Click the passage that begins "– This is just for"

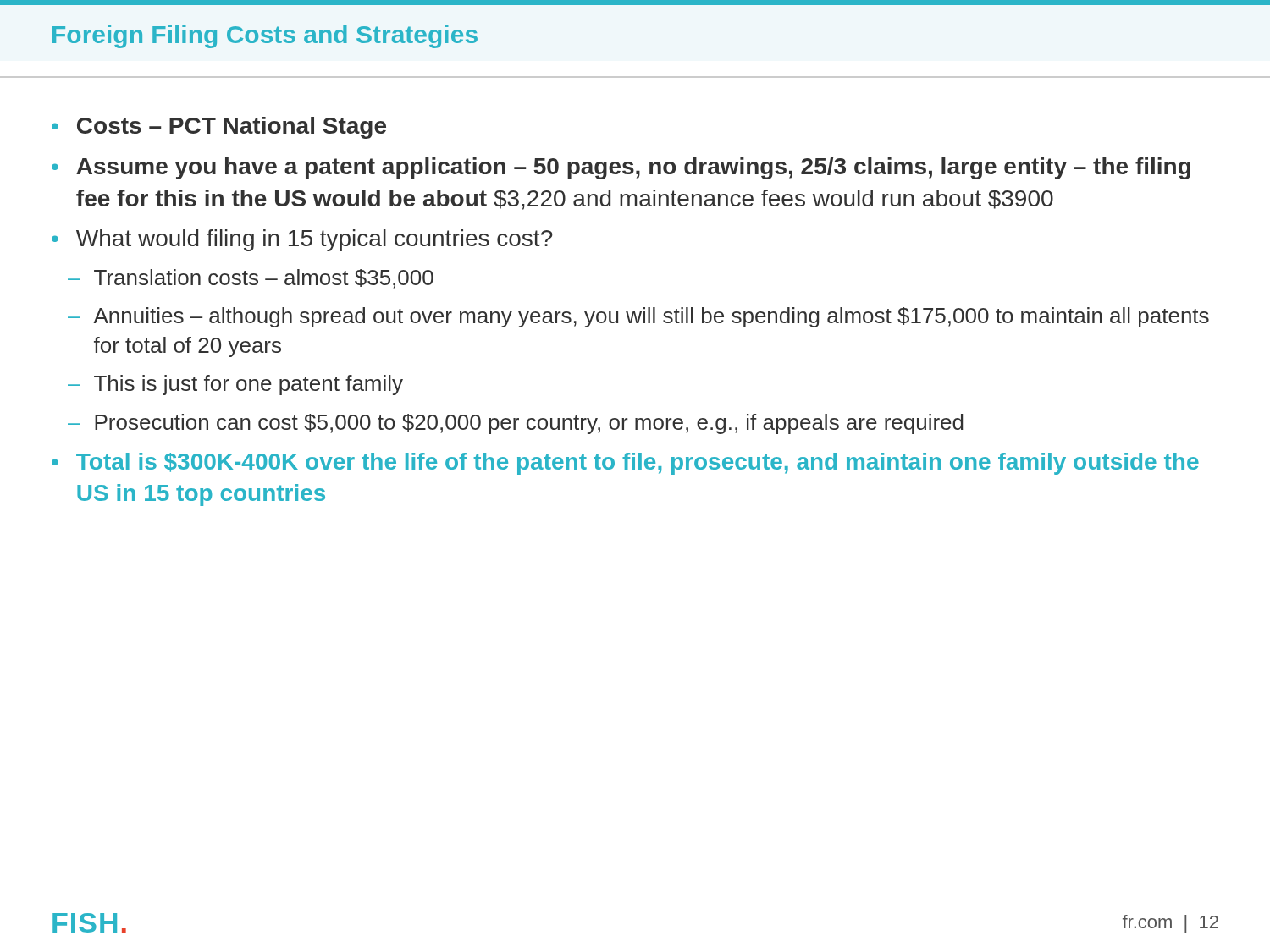tap(235, 384)
